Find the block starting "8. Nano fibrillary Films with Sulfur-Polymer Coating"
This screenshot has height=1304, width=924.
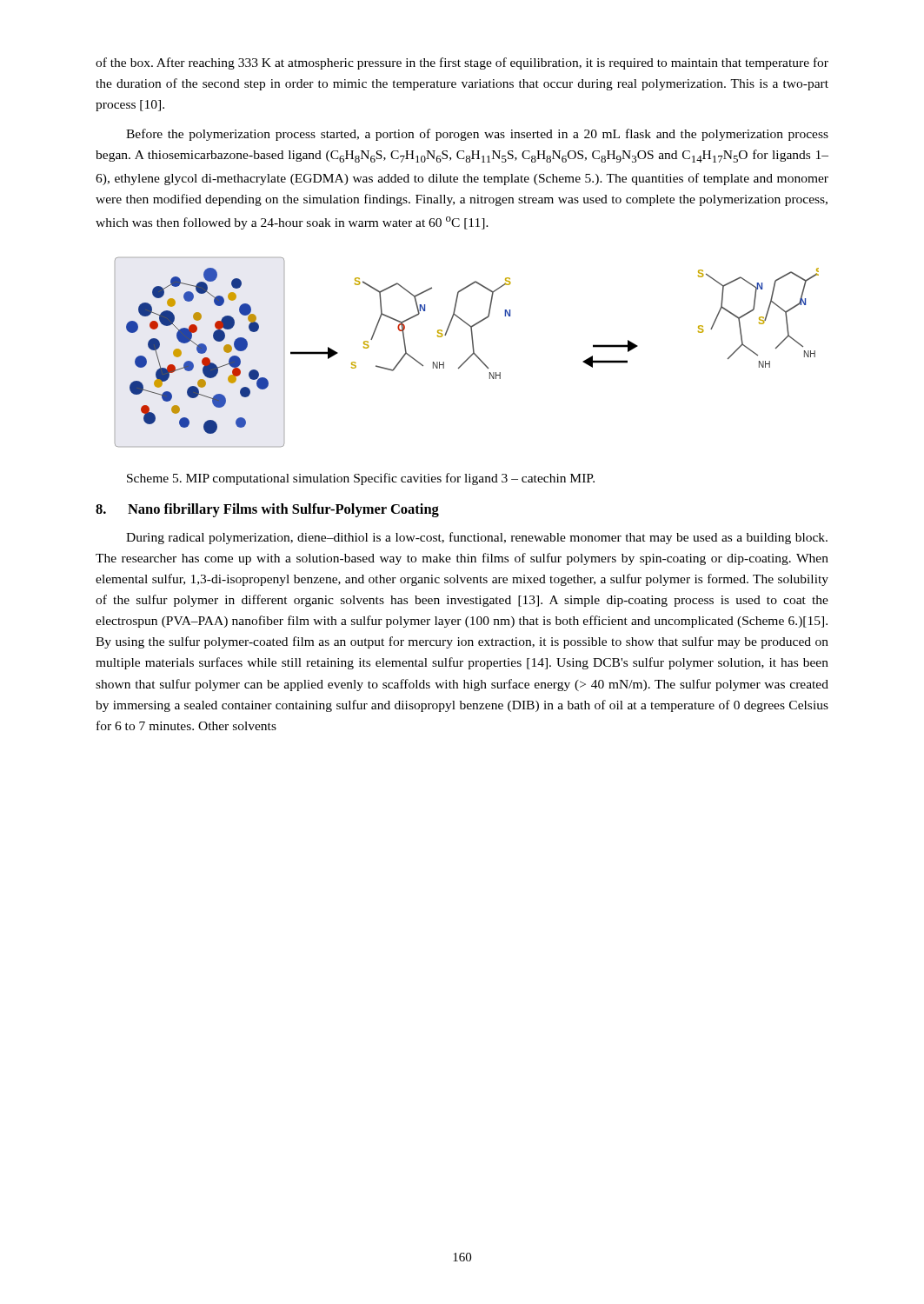[x=267, y=509]
